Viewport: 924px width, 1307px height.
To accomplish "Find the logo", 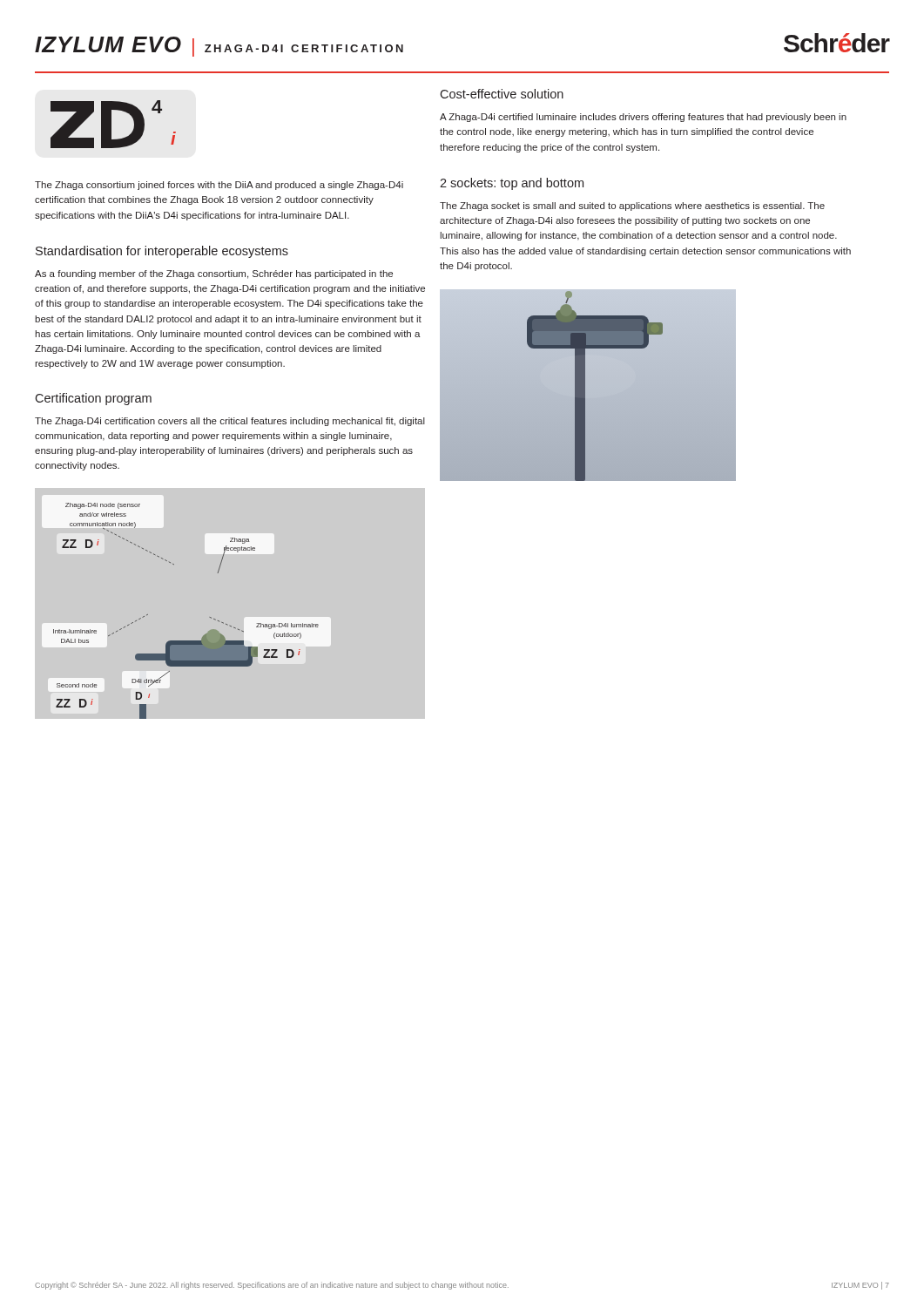I will [x=122, y=125].
